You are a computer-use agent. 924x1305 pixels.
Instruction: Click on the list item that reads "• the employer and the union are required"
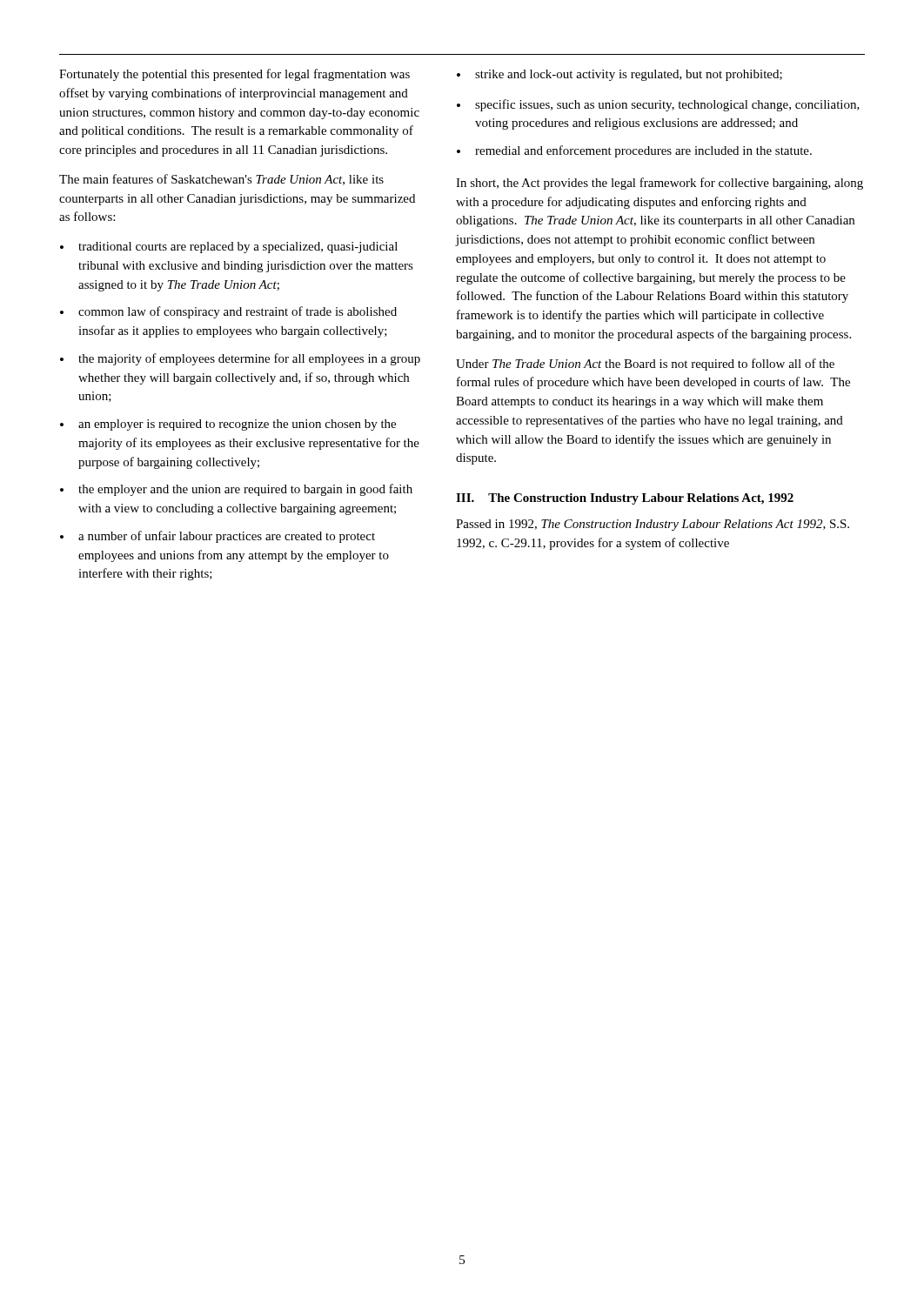(242, 499)
